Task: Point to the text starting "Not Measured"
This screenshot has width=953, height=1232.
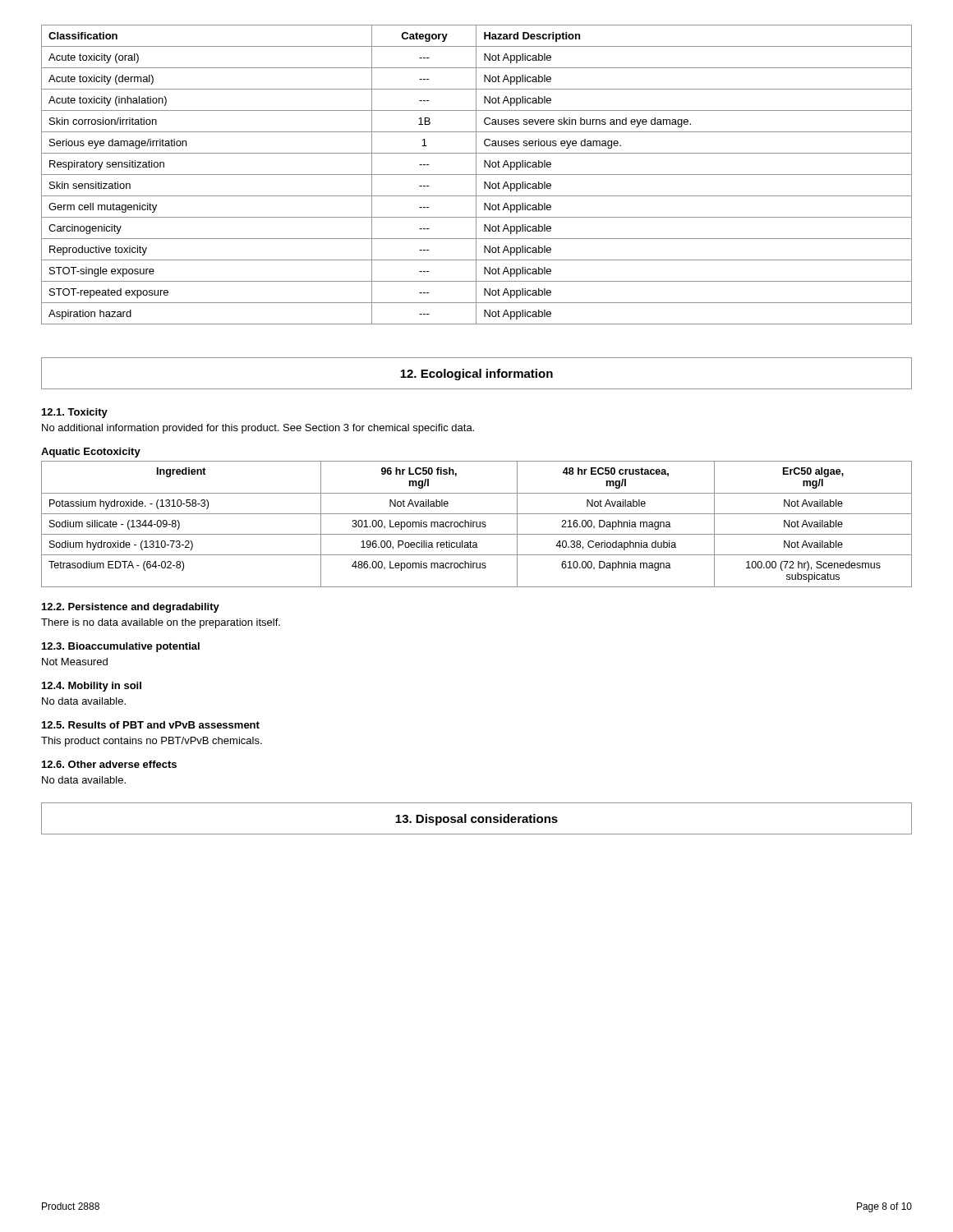Action: [75, 662]
